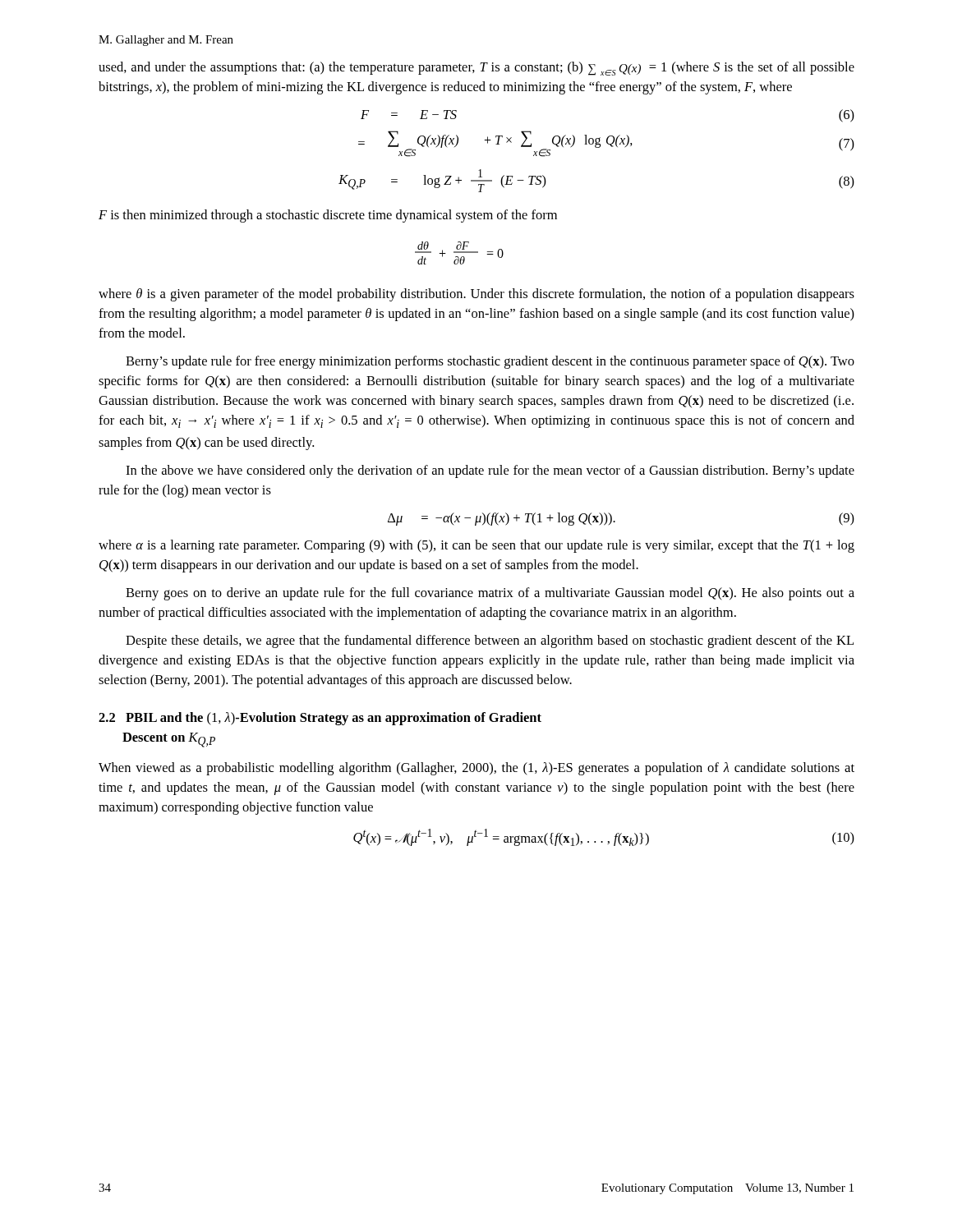
Task: Point to the block beginning "F is then minimized through"
Action: click(x=476, y=215)
